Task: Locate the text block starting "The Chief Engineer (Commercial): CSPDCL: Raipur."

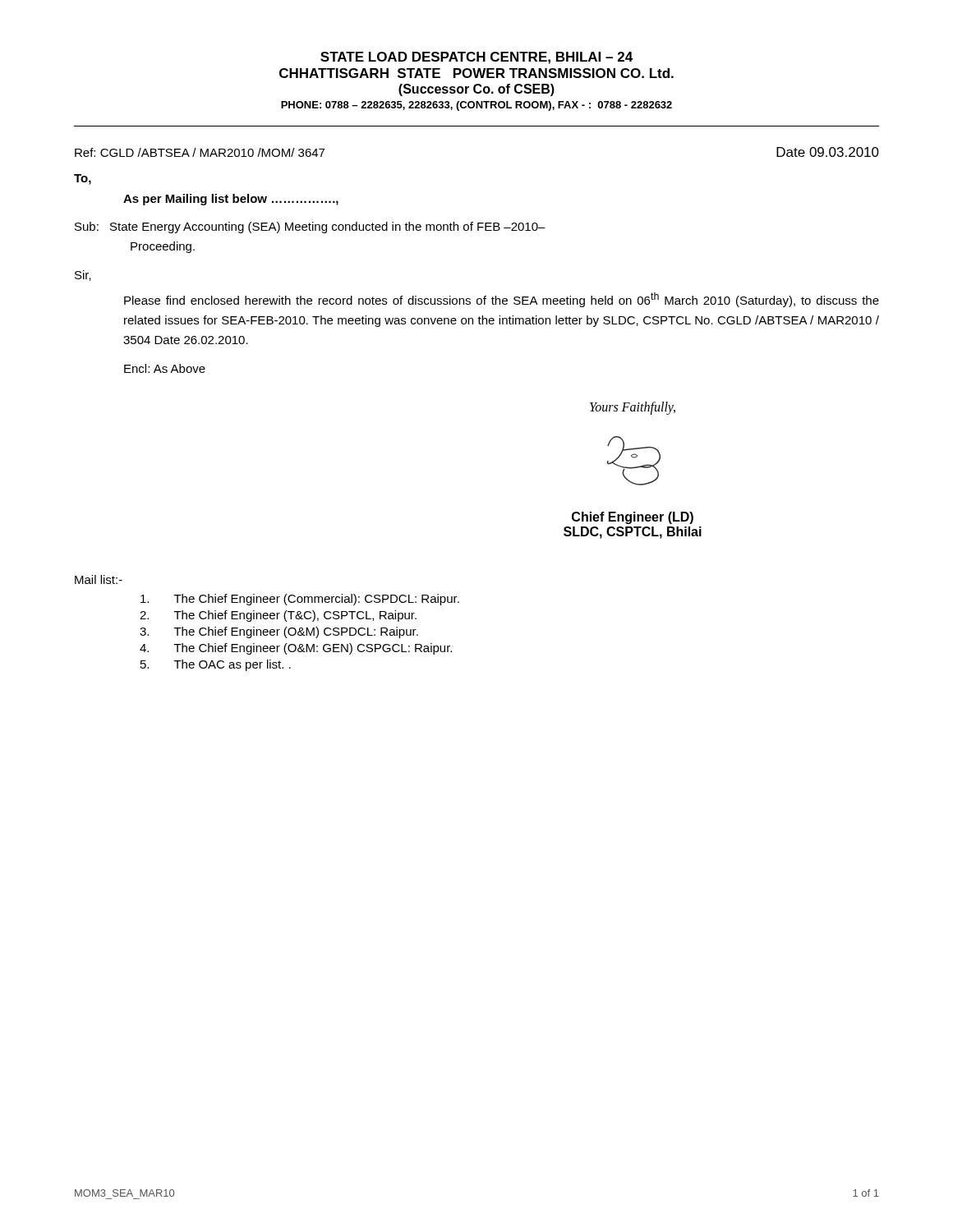Action: tap(300, 598)
